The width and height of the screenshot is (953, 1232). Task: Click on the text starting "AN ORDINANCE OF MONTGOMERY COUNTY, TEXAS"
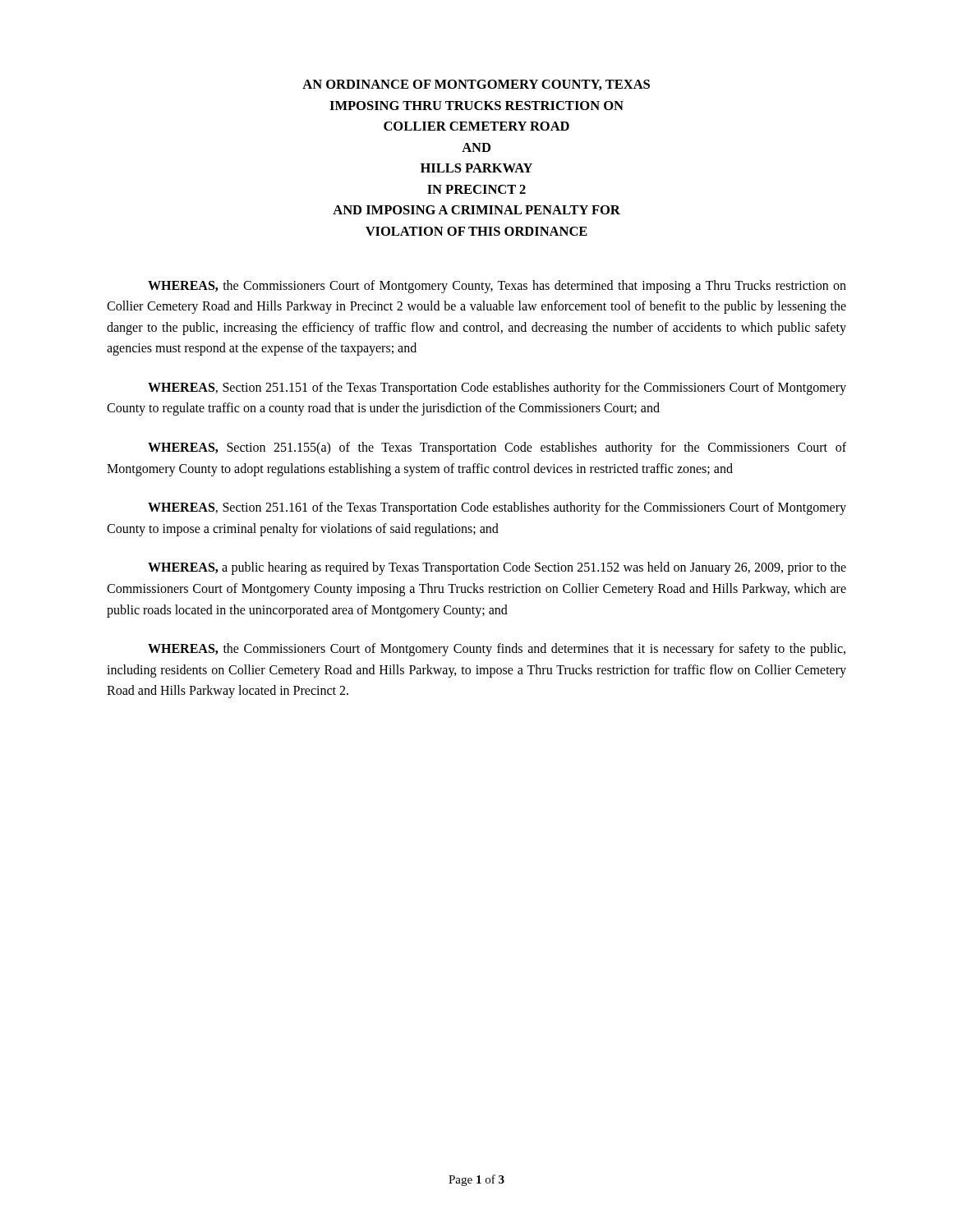(476, 158)
